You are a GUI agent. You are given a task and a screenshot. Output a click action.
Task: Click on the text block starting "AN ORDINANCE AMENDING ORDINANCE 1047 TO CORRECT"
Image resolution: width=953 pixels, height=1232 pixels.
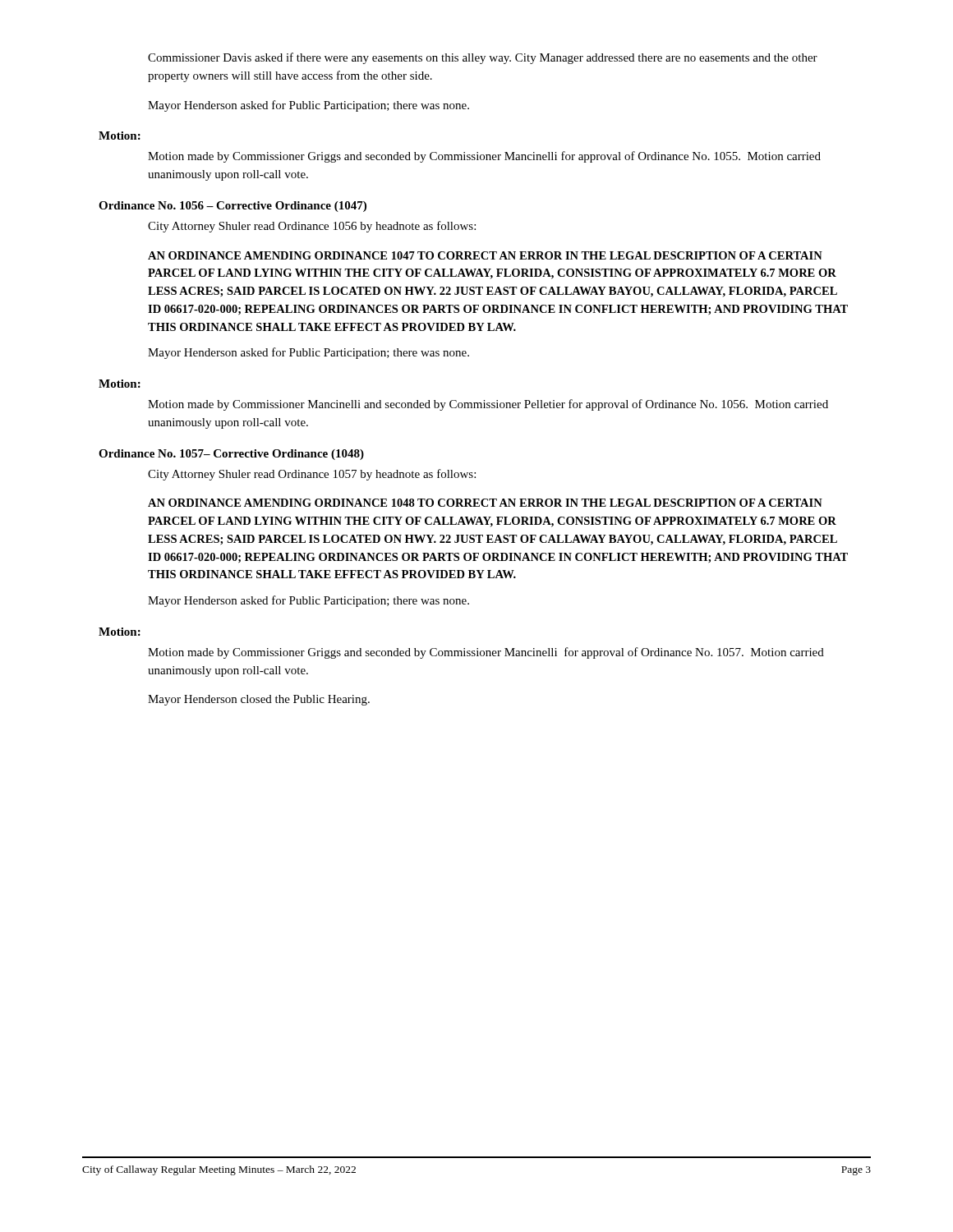click(498, 291)
